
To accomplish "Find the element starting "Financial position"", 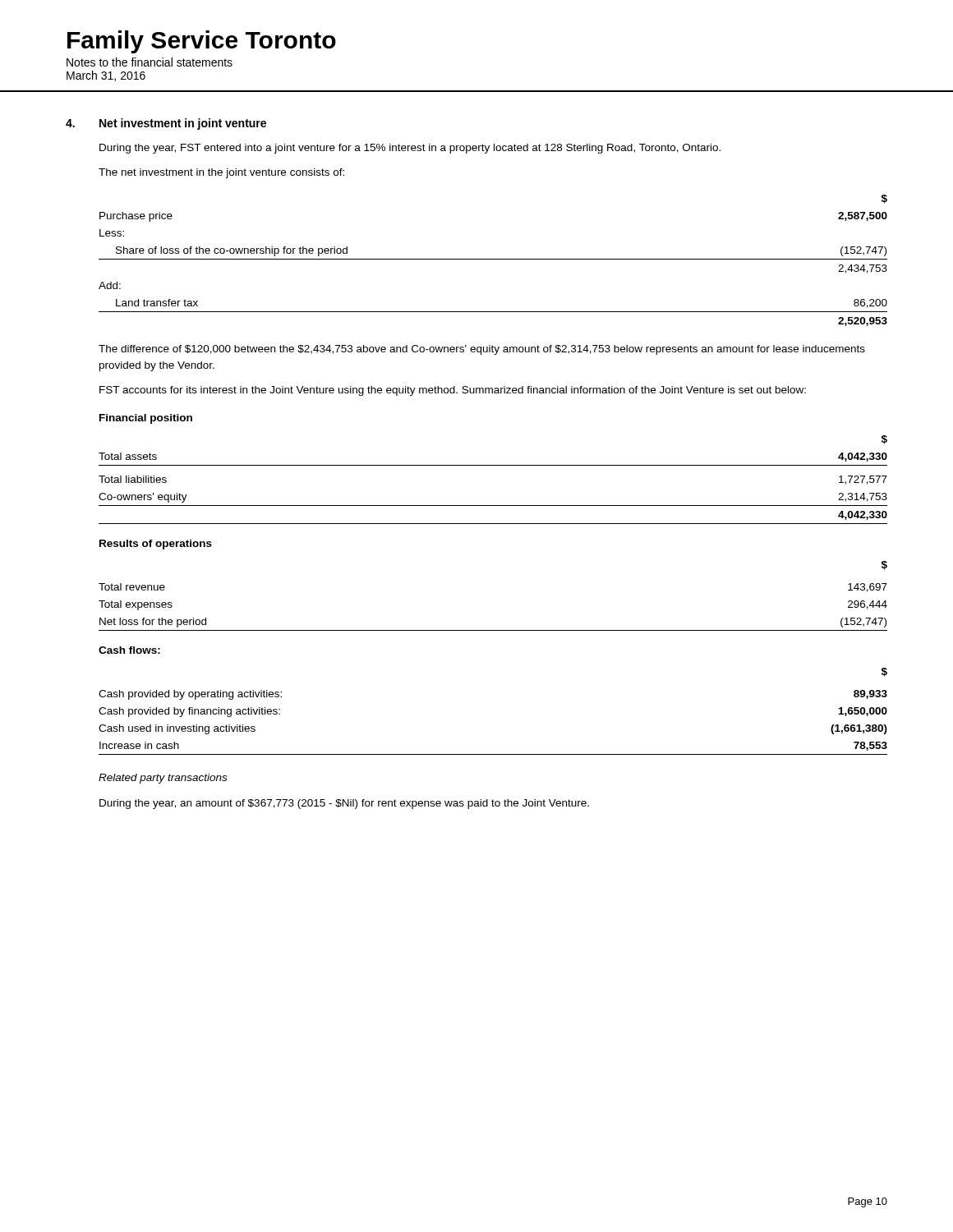I will pyautogui.click(x=146, y=418).
